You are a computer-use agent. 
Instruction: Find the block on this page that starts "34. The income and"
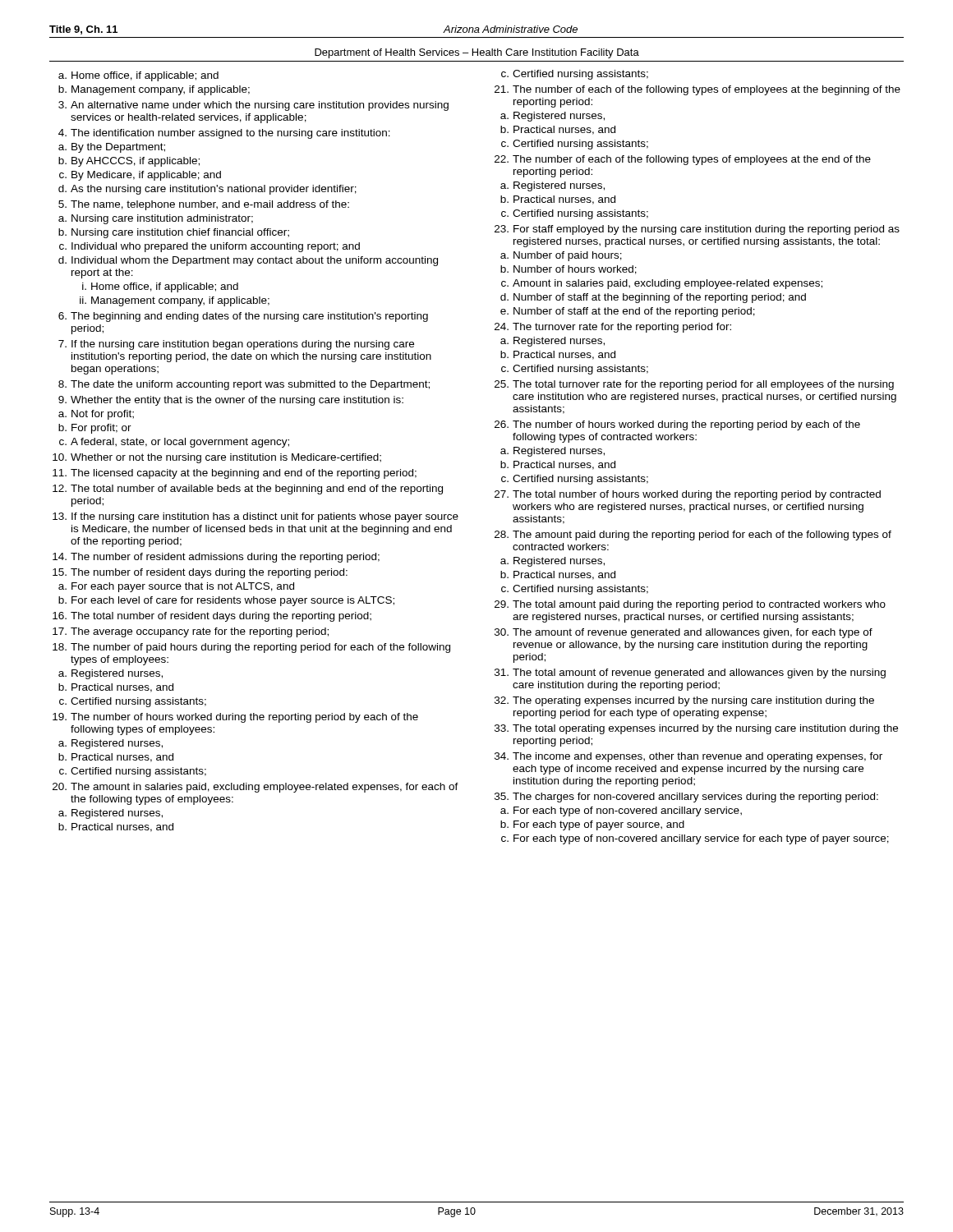point(698,768)
